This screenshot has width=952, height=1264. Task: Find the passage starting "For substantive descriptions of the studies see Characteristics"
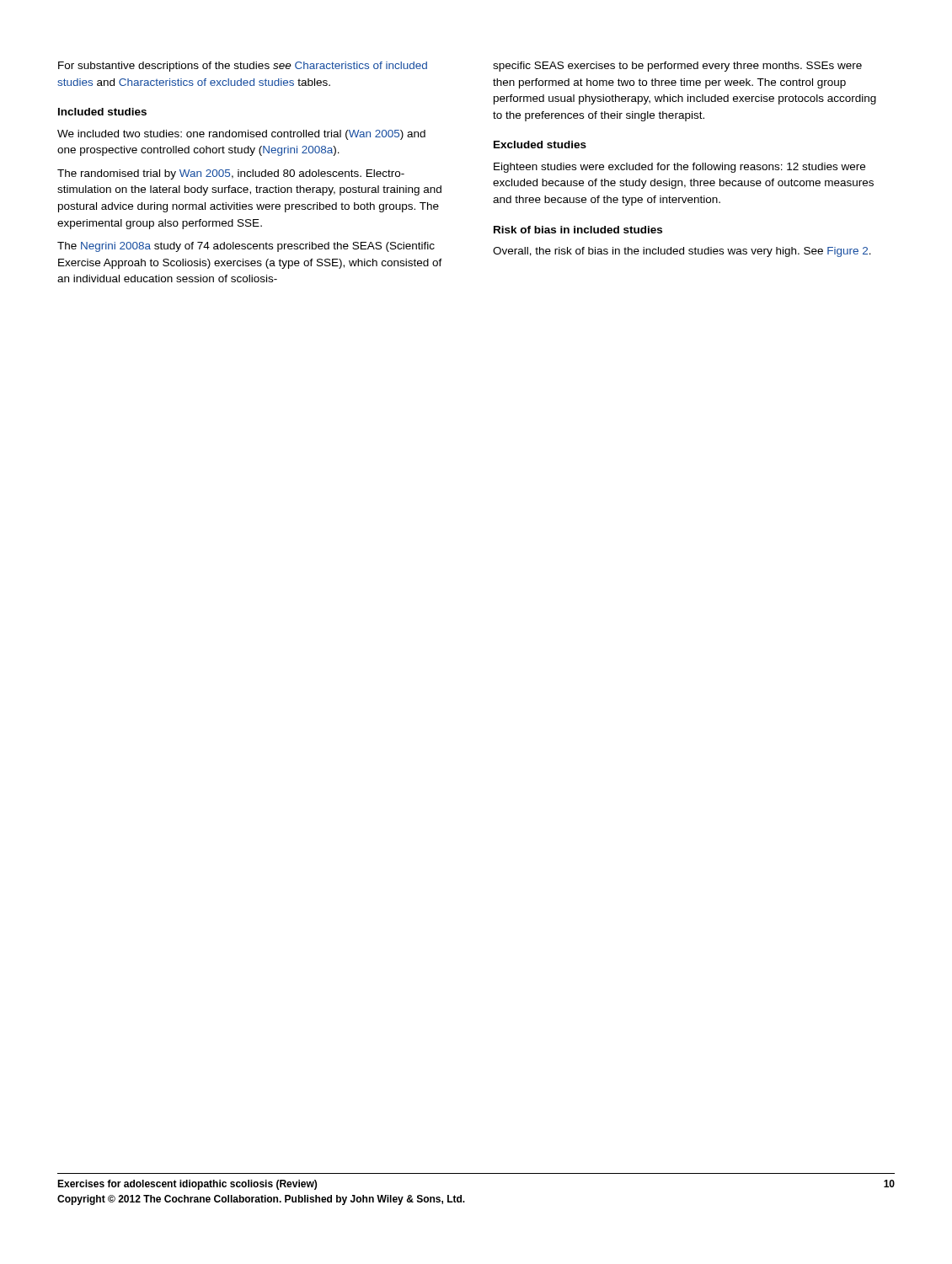pos(251,74)
